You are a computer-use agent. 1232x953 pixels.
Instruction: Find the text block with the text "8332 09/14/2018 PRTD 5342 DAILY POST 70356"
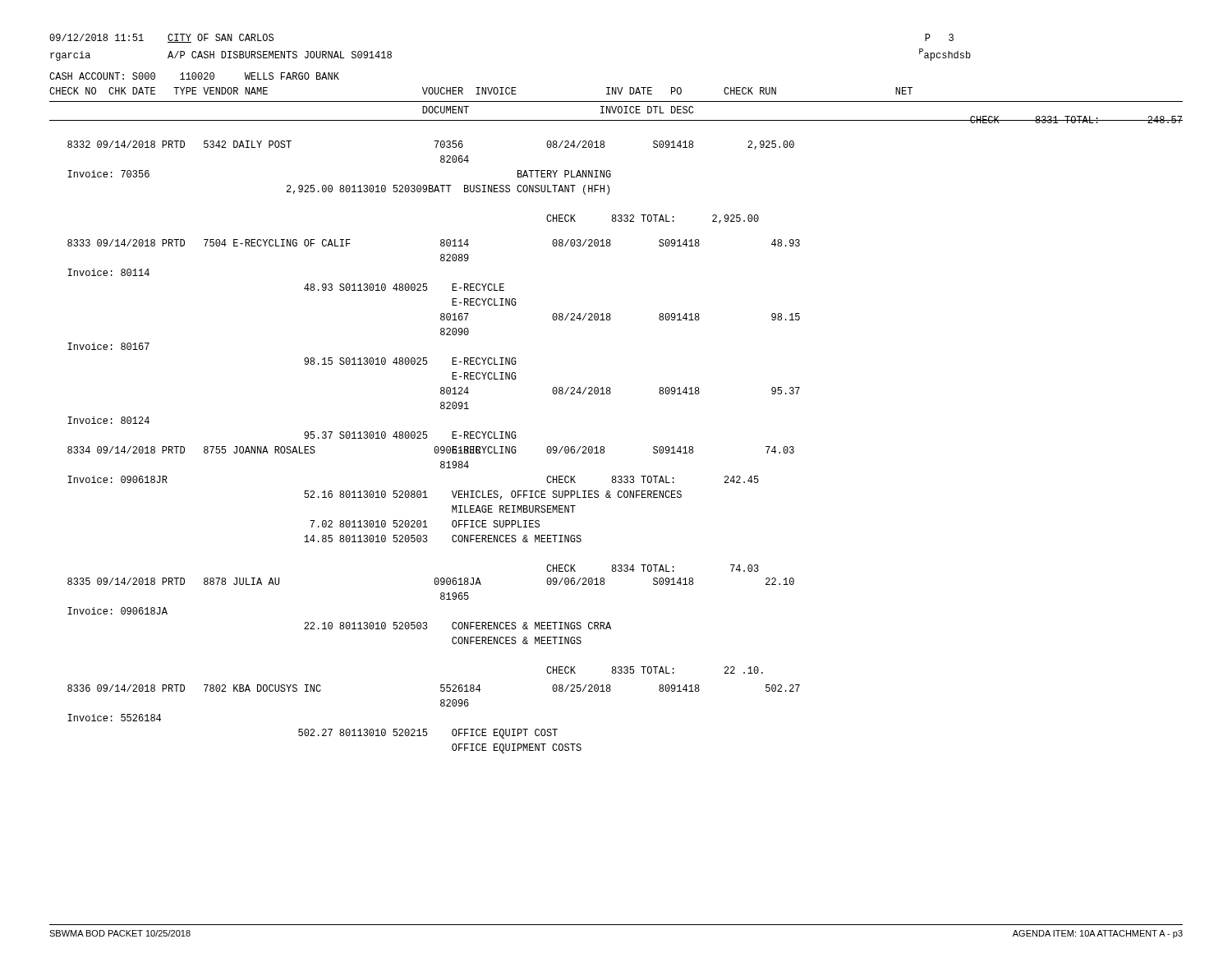(616, 182)
